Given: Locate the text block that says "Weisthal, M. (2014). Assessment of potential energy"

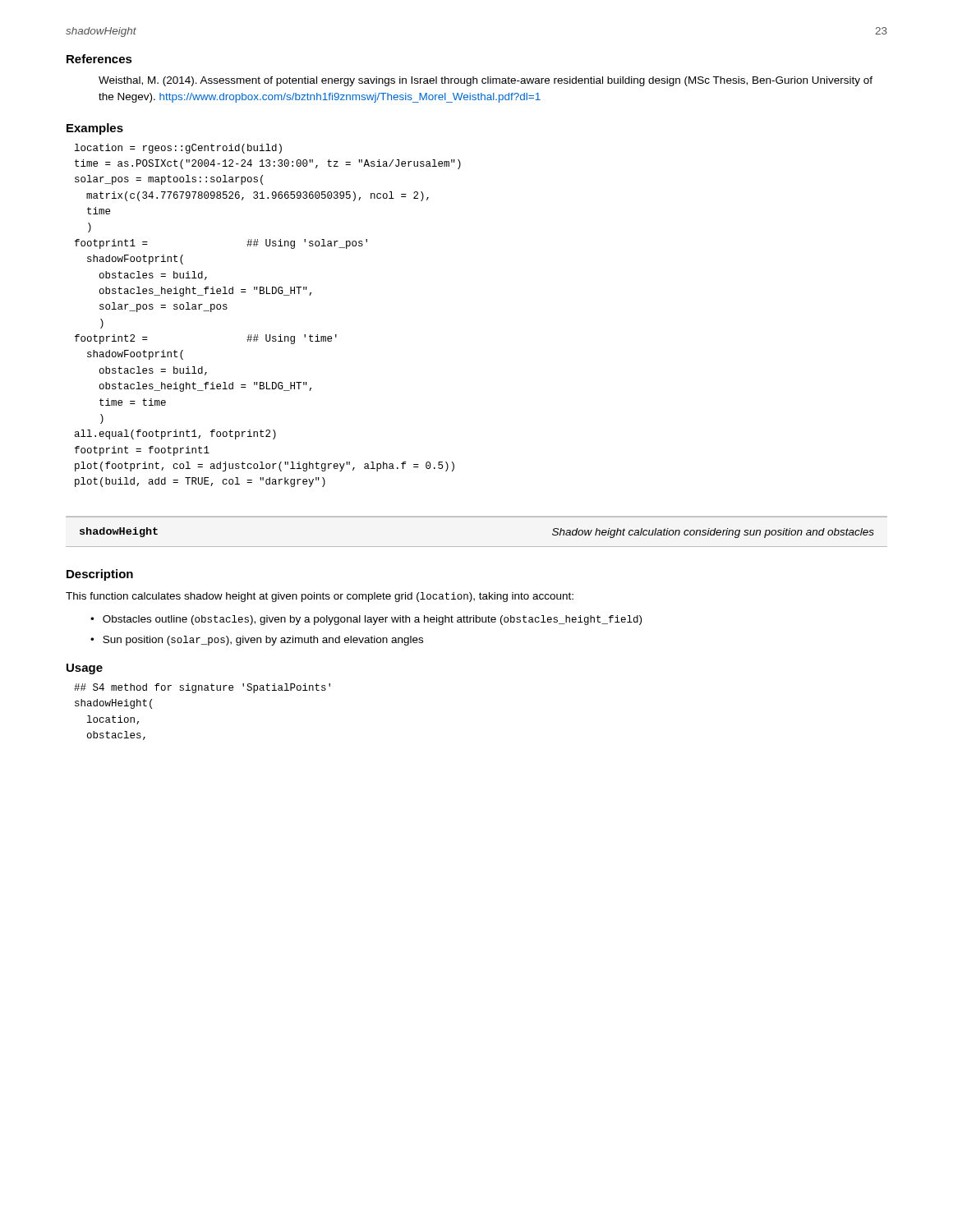Looking at the screenshot, I should click(x=486, y=88).
